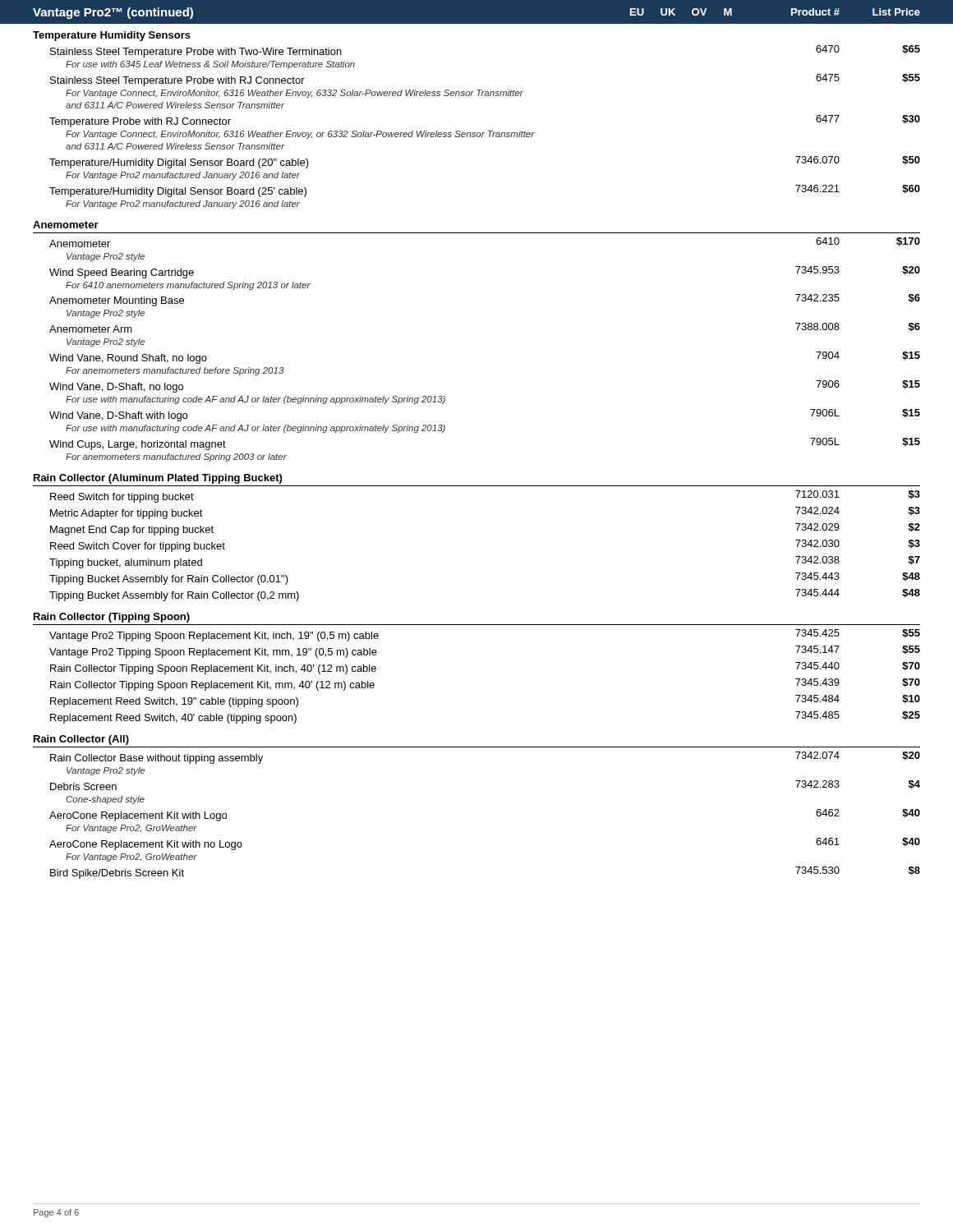Viewport: 953px width, 1232px height.
Task: Where does it say "Anemometer 6410 $170"?
Action: (476, 242)
